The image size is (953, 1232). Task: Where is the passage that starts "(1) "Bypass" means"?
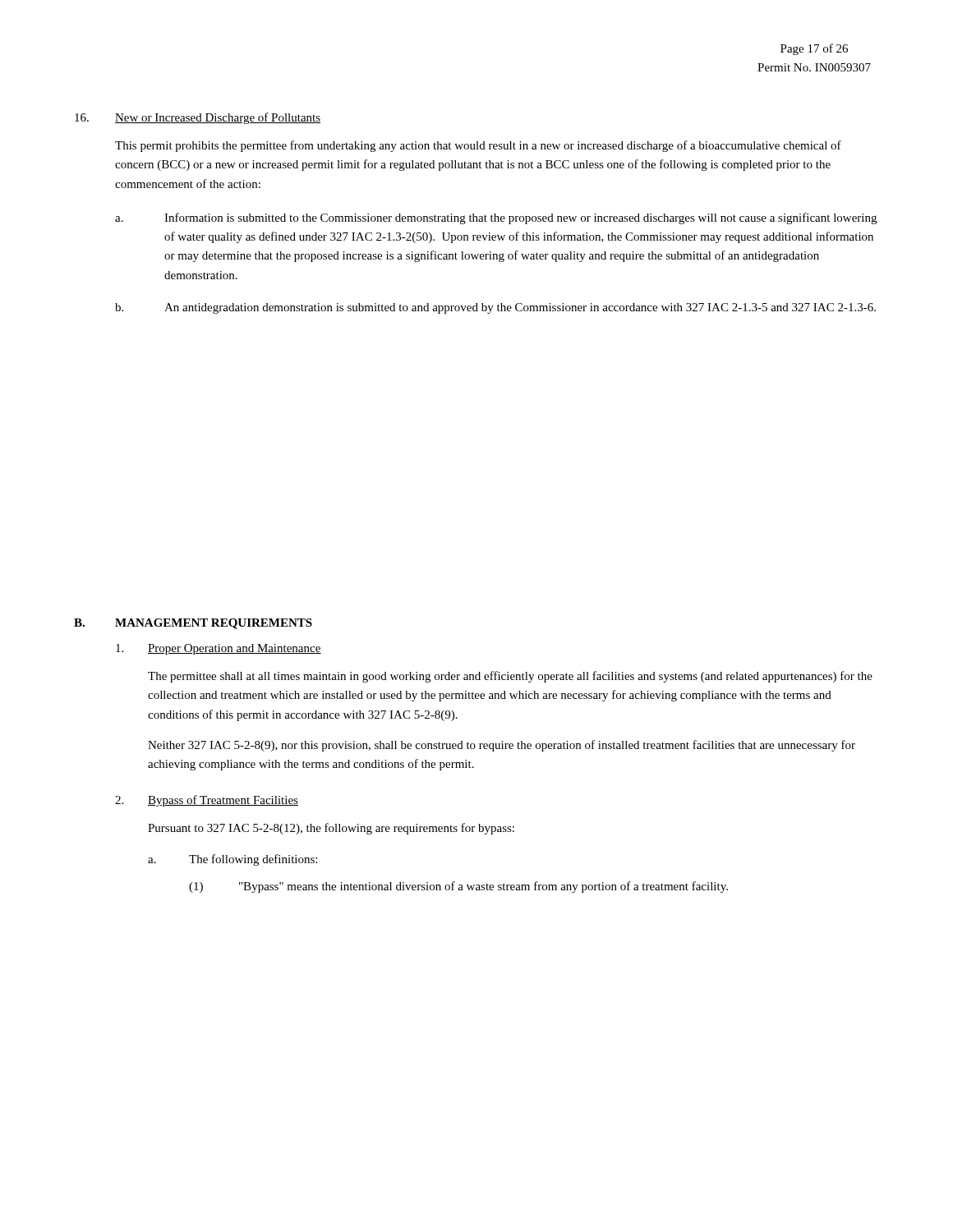click(534, 886)
